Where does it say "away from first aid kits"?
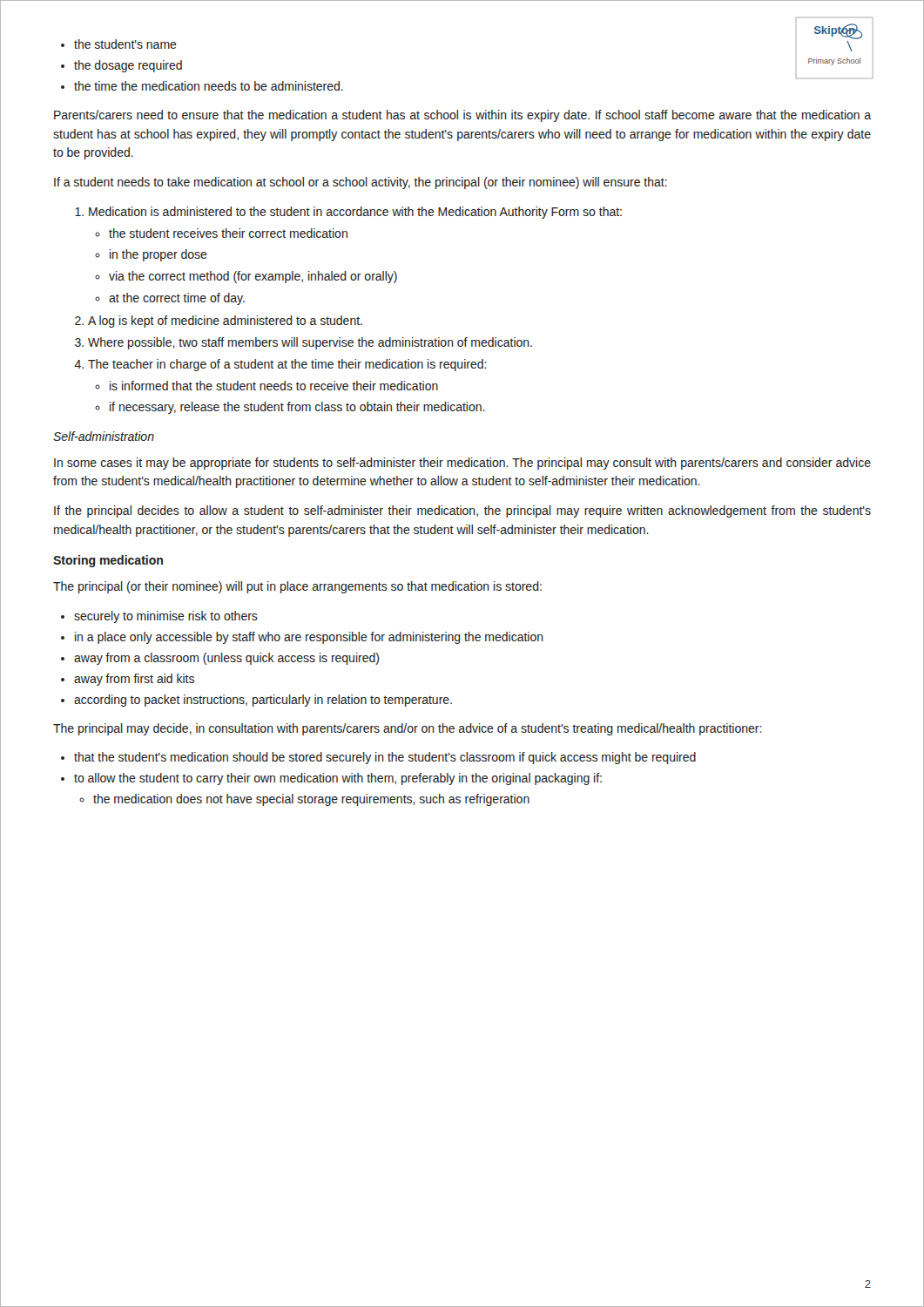Viewport: 924px width, 1307px height. point(134,680)
